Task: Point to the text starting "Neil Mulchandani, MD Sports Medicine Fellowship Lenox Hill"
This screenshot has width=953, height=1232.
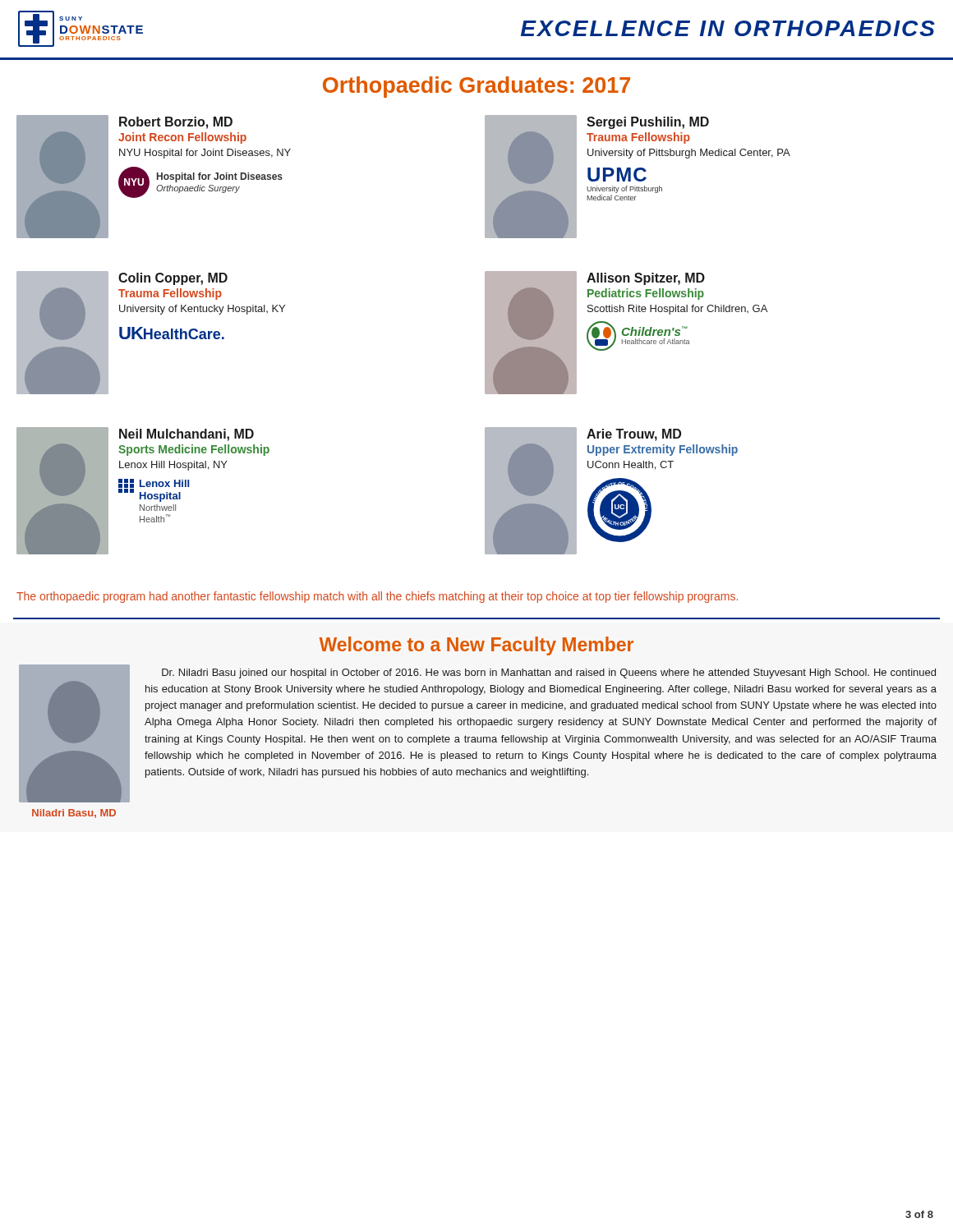Action: coord(242,491)
